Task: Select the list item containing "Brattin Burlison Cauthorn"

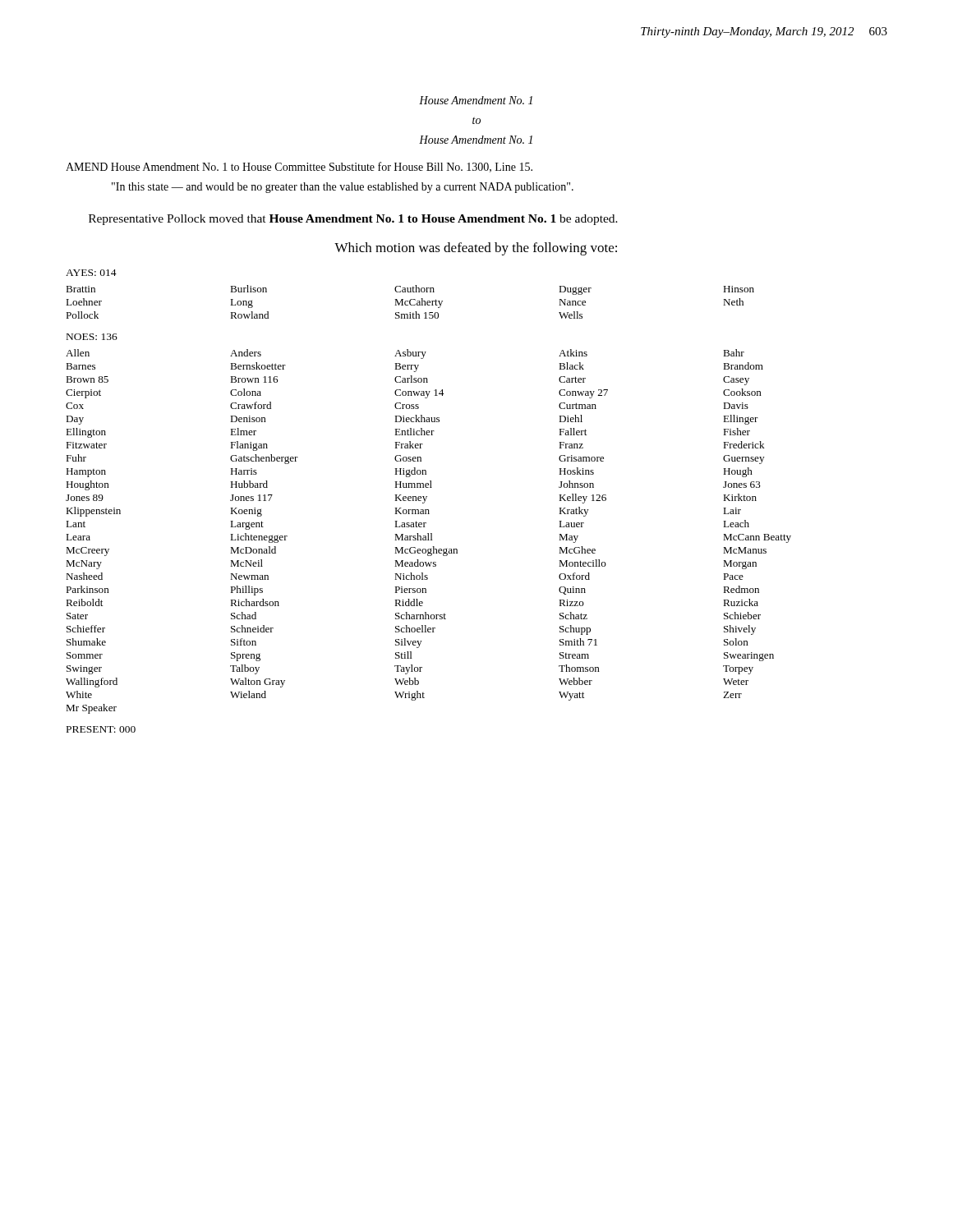Action: (x=410, y=290)
